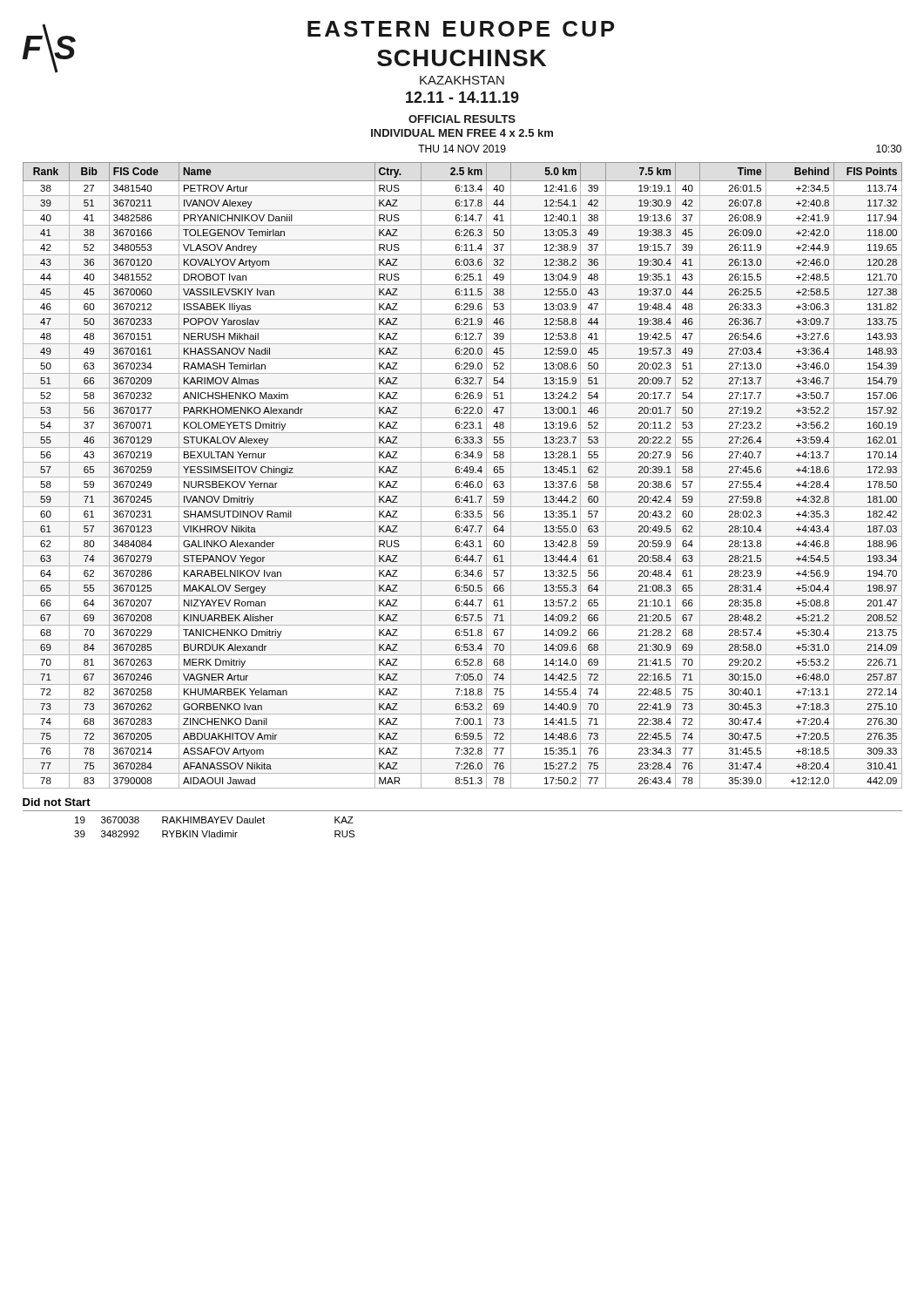Click where it says "OFFICIAL RESULTS"

[x=462, y=119]
